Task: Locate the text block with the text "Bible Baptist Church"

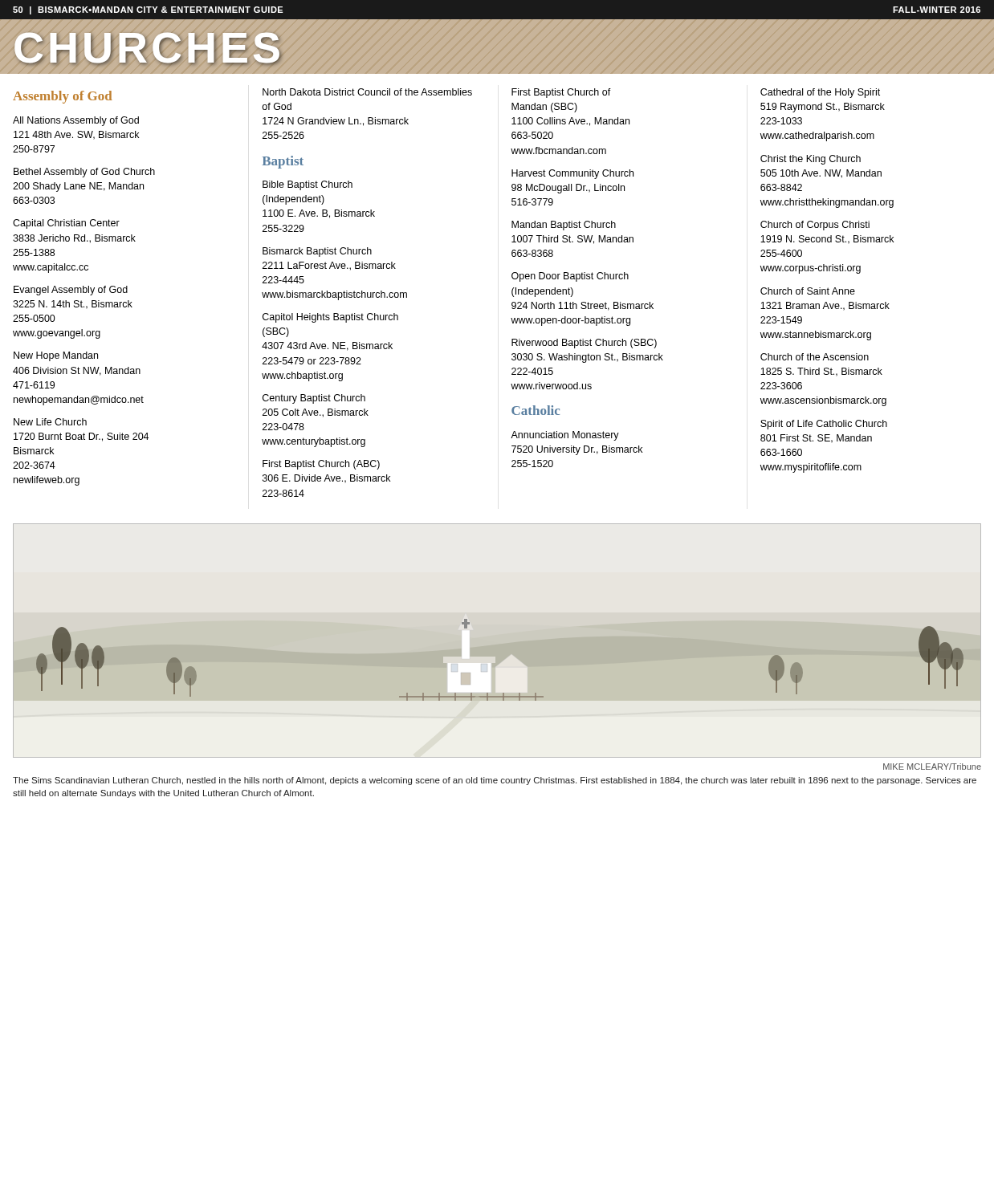Action: click(318, 207)
